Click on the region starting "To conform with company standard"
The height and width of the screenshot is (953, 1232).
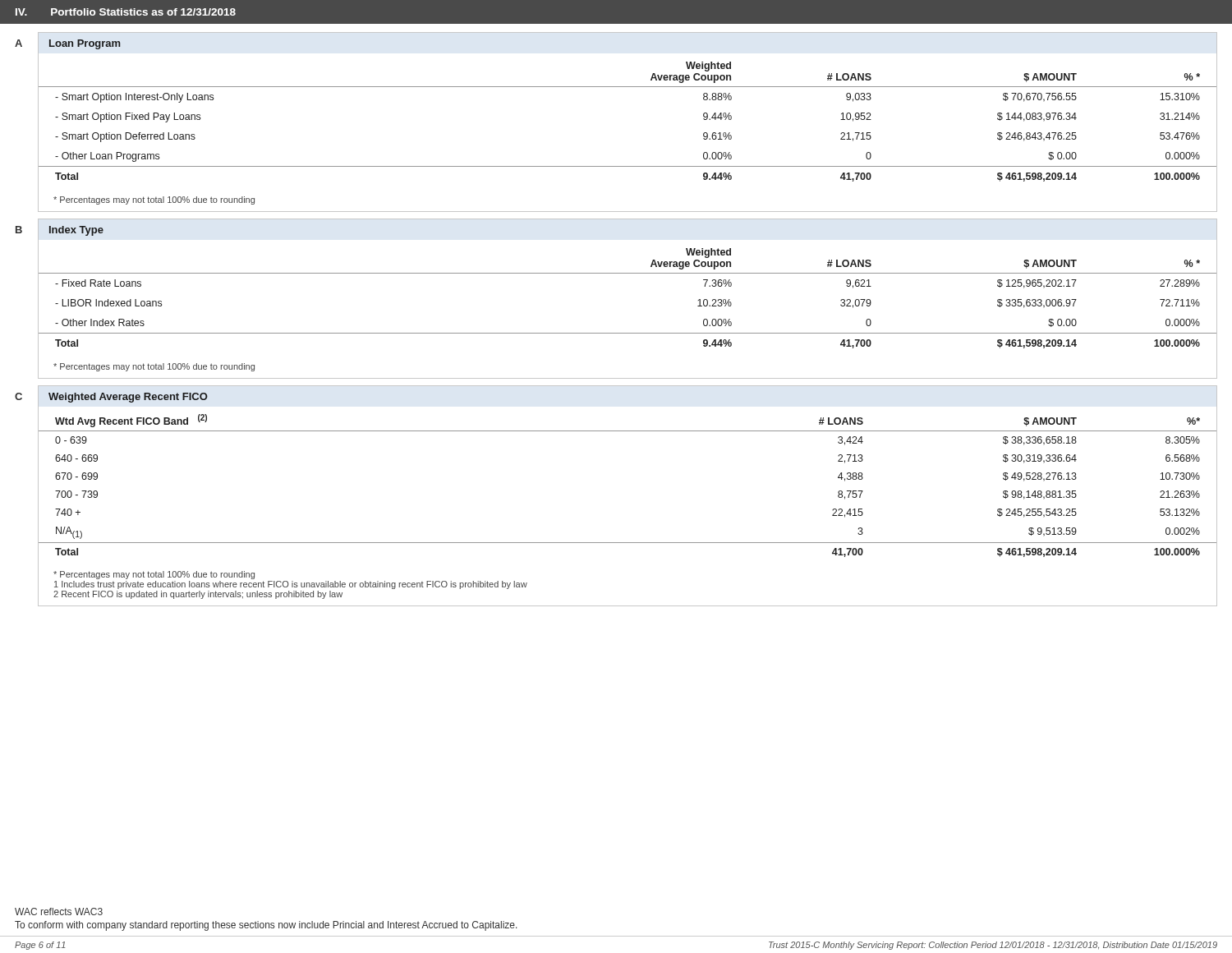click(x=266, y=925)
